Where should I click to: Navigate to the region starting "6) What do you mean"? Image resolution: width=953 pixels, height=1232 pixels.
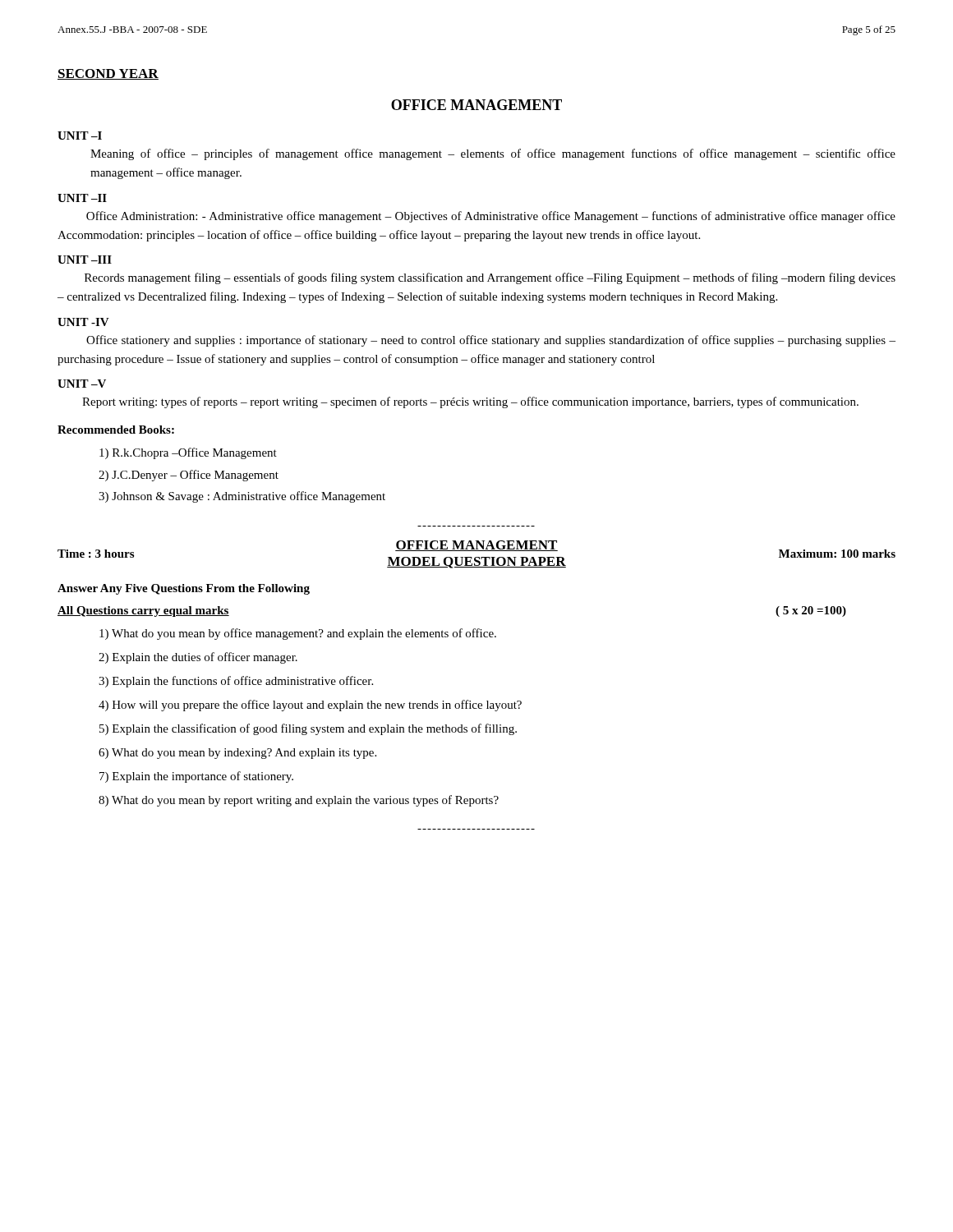pyautogui.click(x=238, y=752)
